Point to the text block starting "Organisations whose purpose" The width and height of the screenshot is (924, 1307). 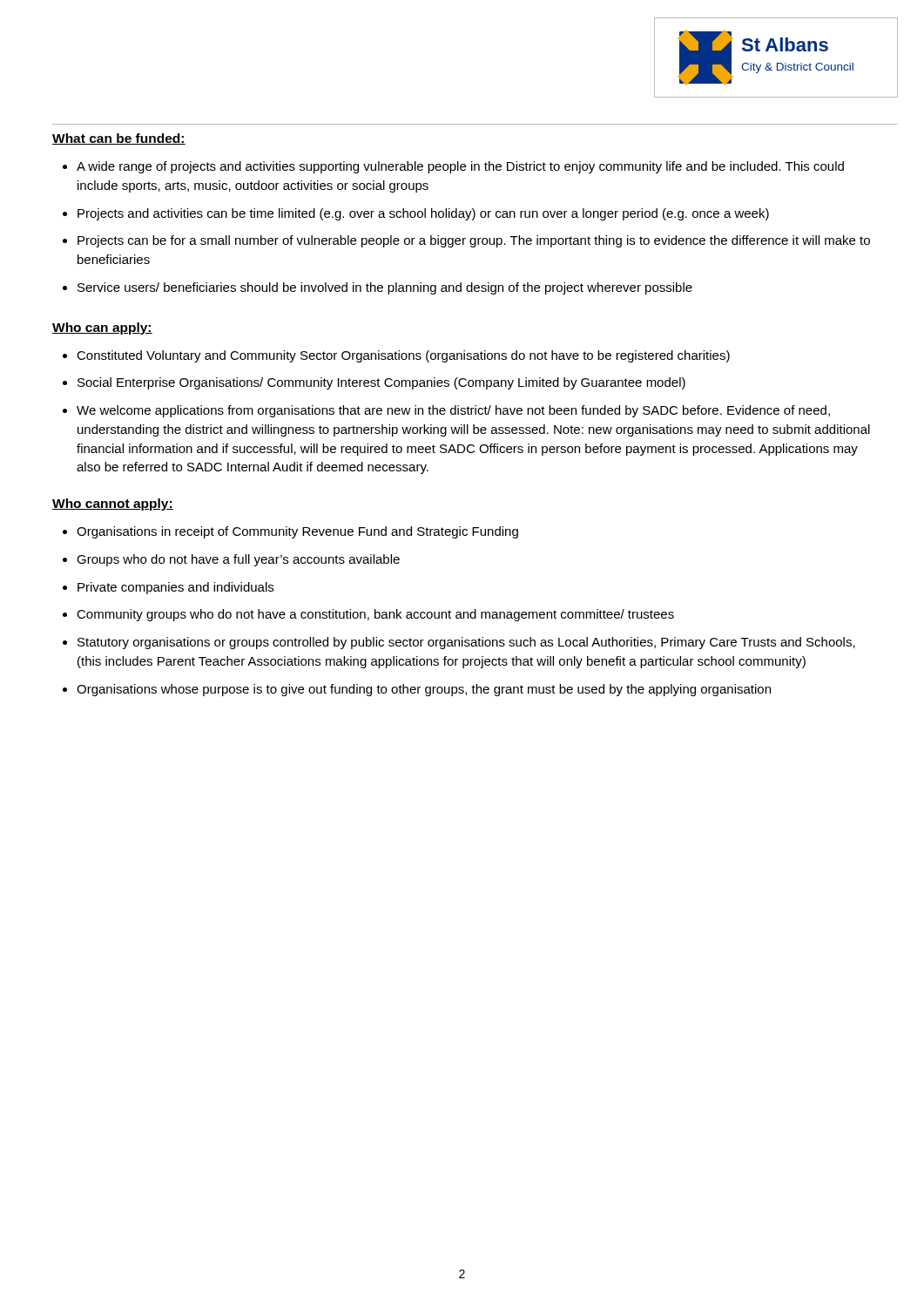424,688
